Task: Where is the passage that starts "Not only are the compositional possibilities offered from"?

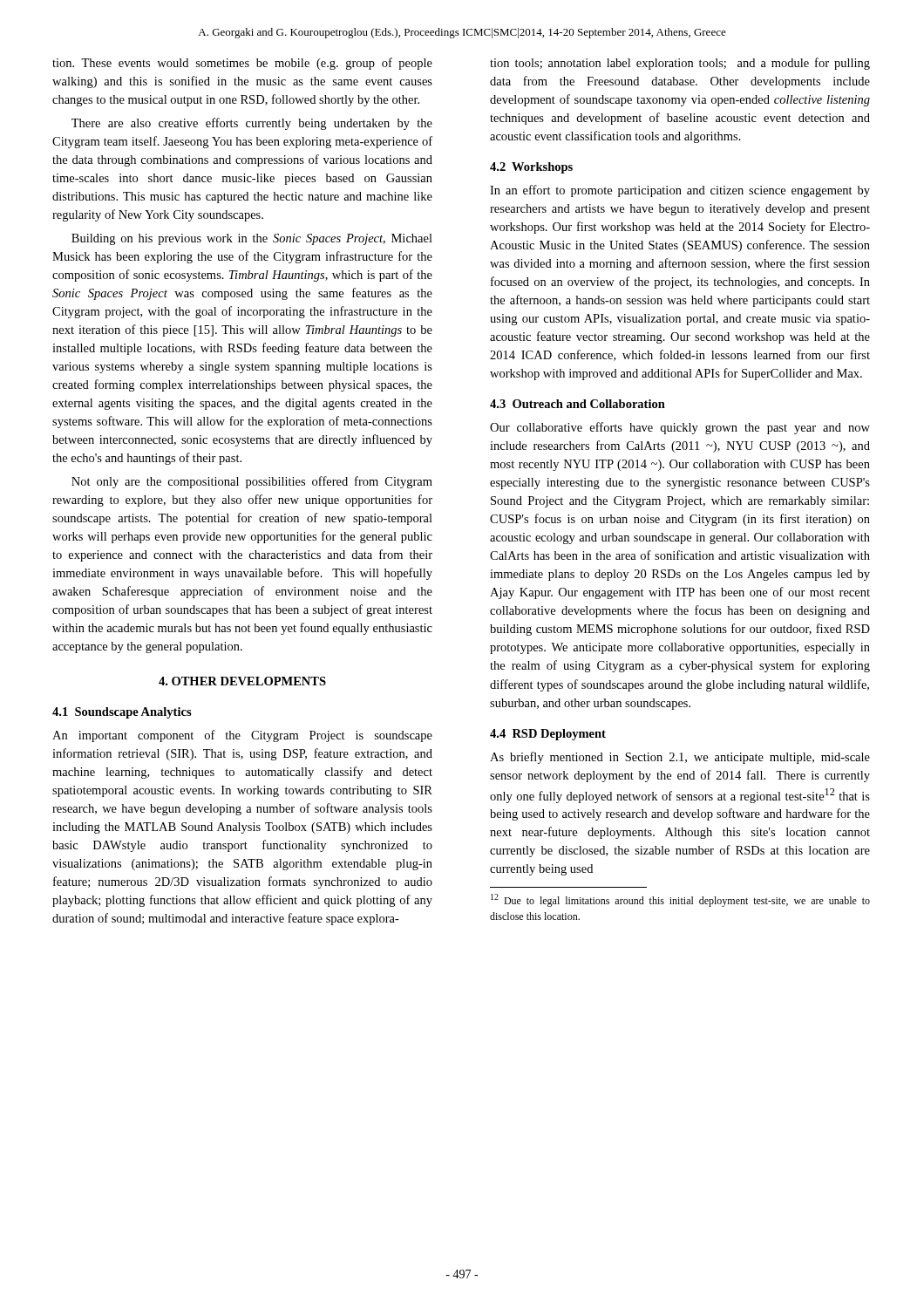Action: [x=242, y=565]
